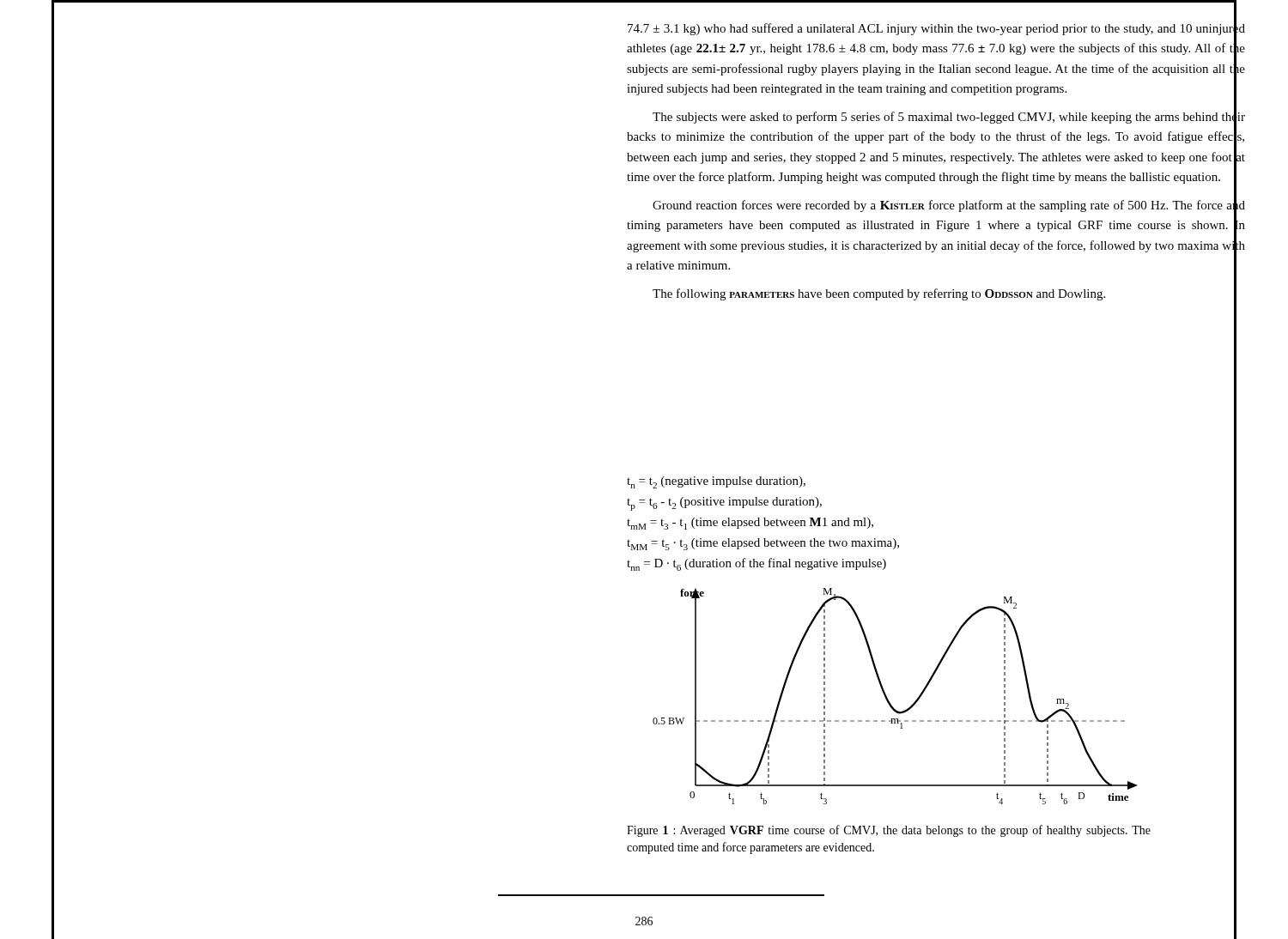Find the text block starting "The subjects were asked to perform 5"

tap(936, 147)
